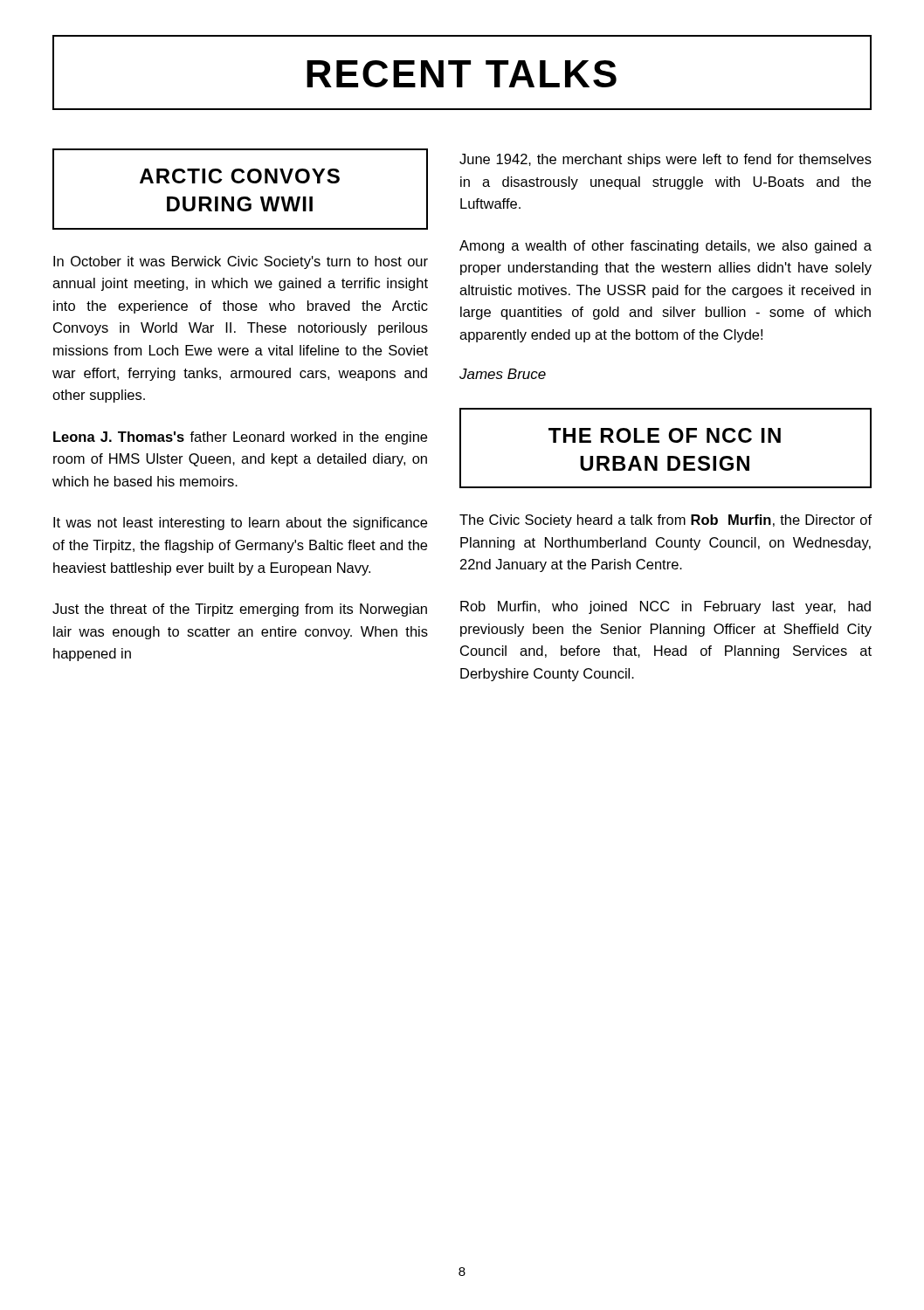The height and width of the screenshot is (1310, 924).
Task: Select the element starting "June 1942, the merchant ships were"
Action: coord(666,181)
